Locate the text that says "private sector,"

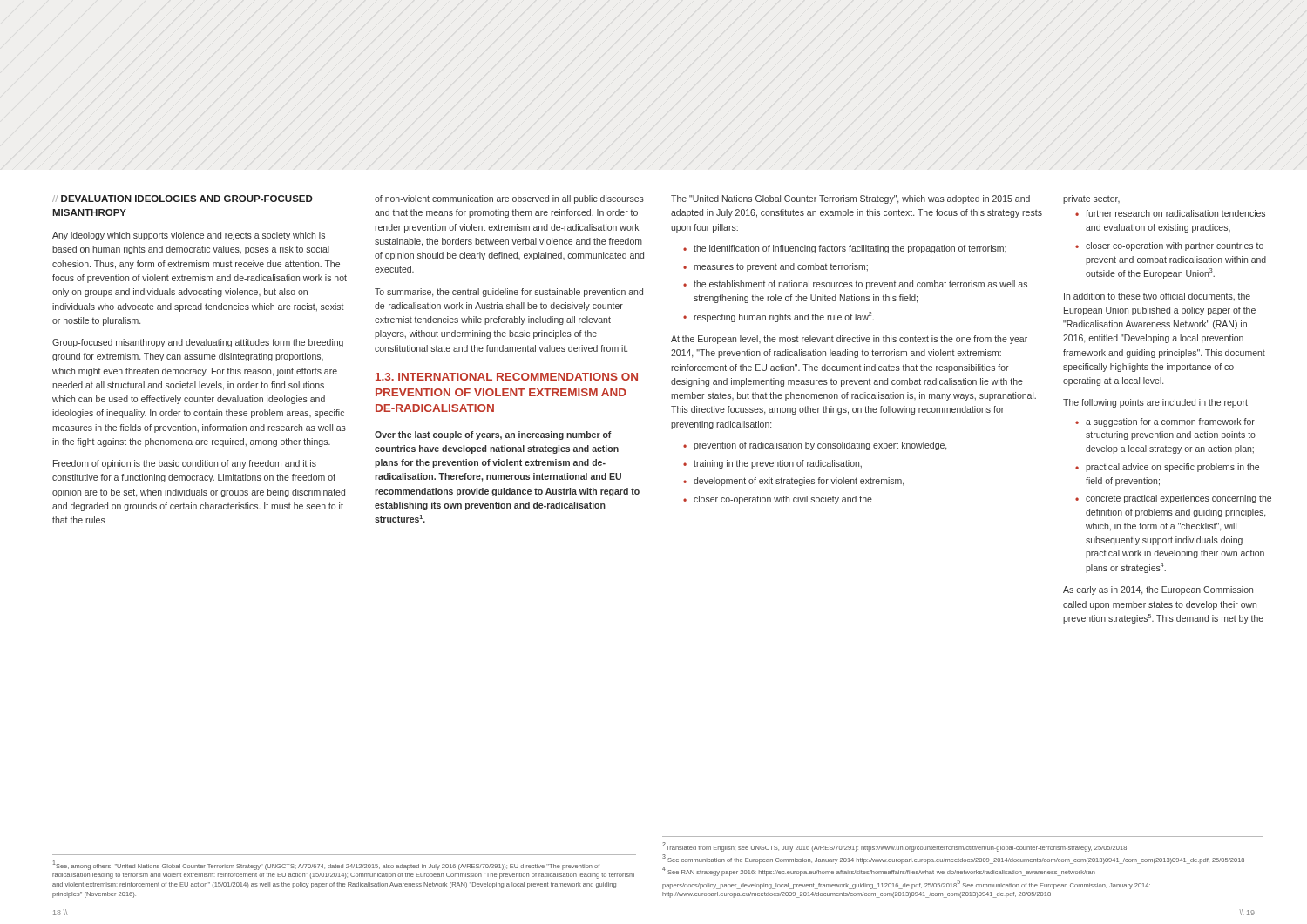(x=1091, y=199)
